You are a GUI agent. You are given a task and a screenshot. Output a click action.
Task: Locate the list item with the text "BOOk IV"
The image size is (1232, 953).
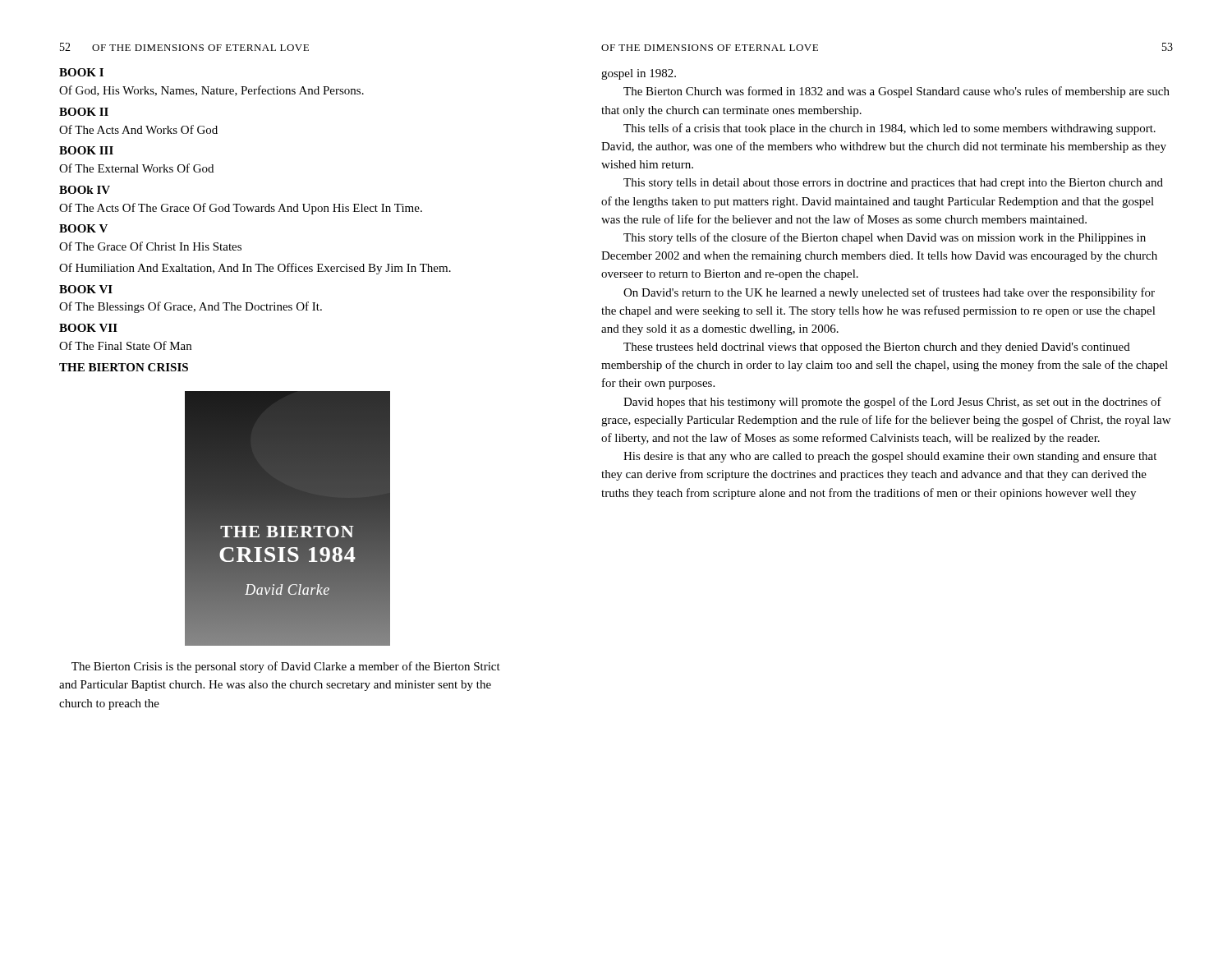click(85, 190)
